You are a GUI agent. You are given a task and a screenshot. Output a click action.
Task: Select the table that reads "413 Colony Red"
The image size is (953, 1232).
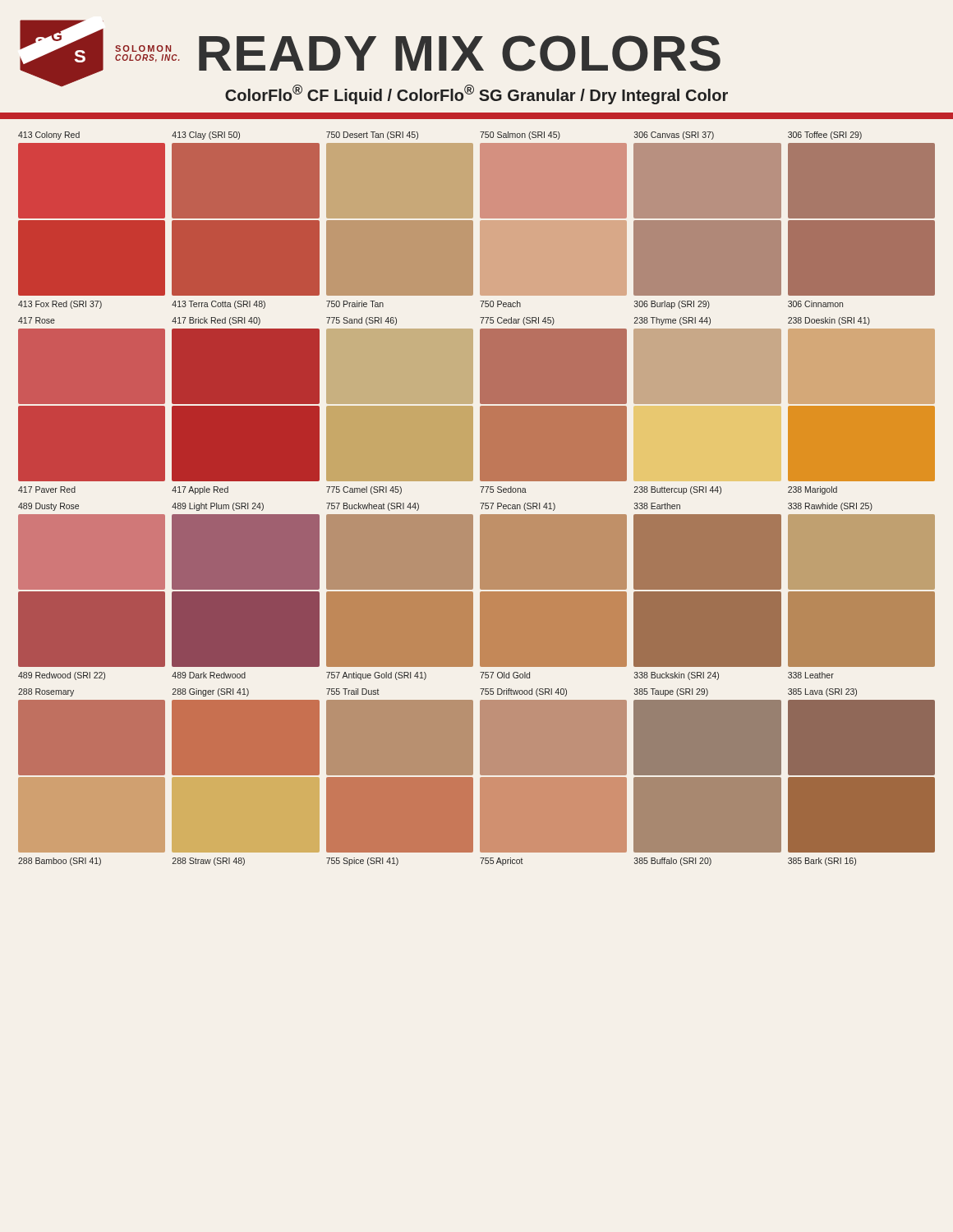pyautogui.click(x=476, y=674)
